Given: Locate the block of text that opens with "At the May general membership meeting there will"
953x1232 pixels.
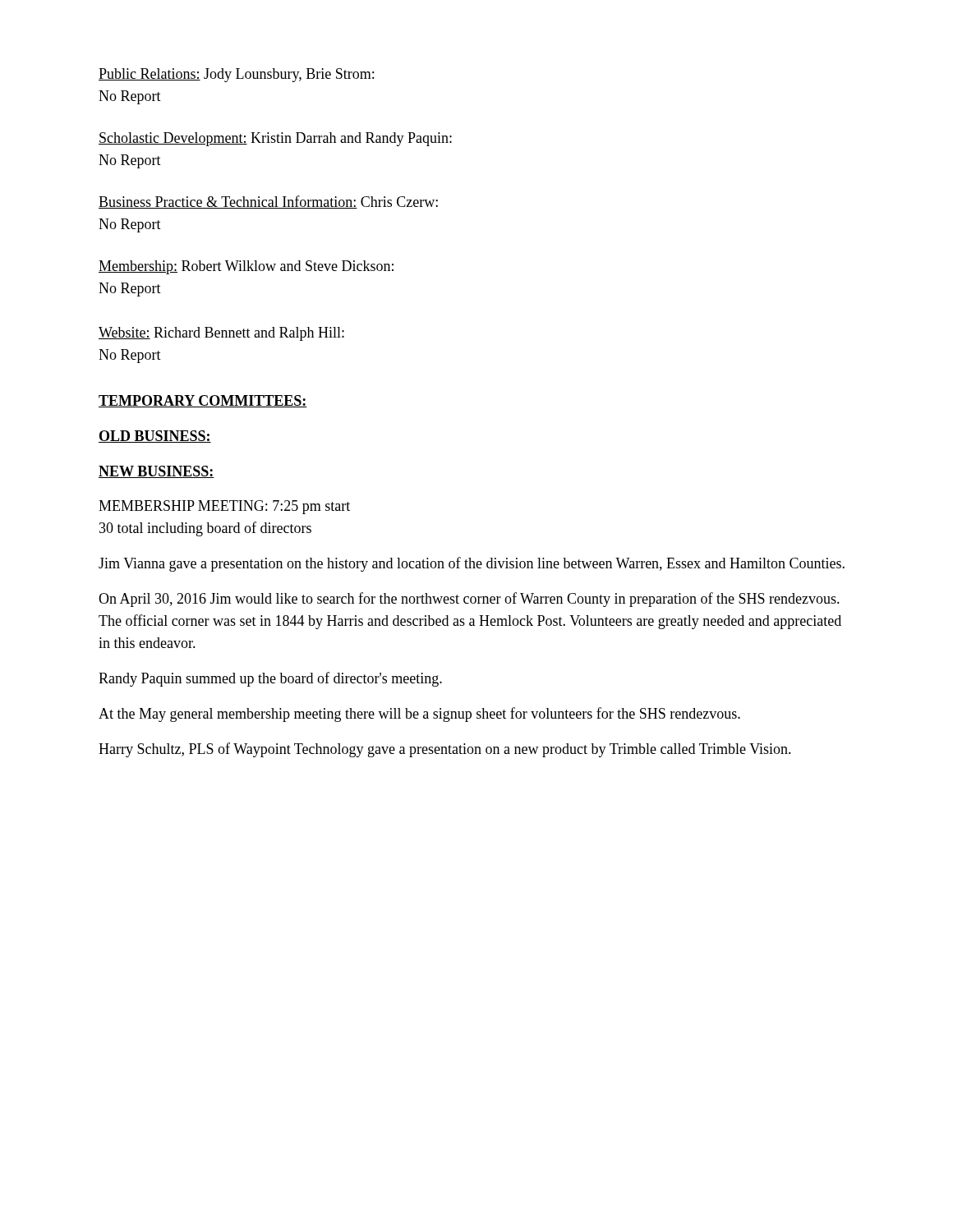Looking at the screenshot, I should tap(420, 714).
